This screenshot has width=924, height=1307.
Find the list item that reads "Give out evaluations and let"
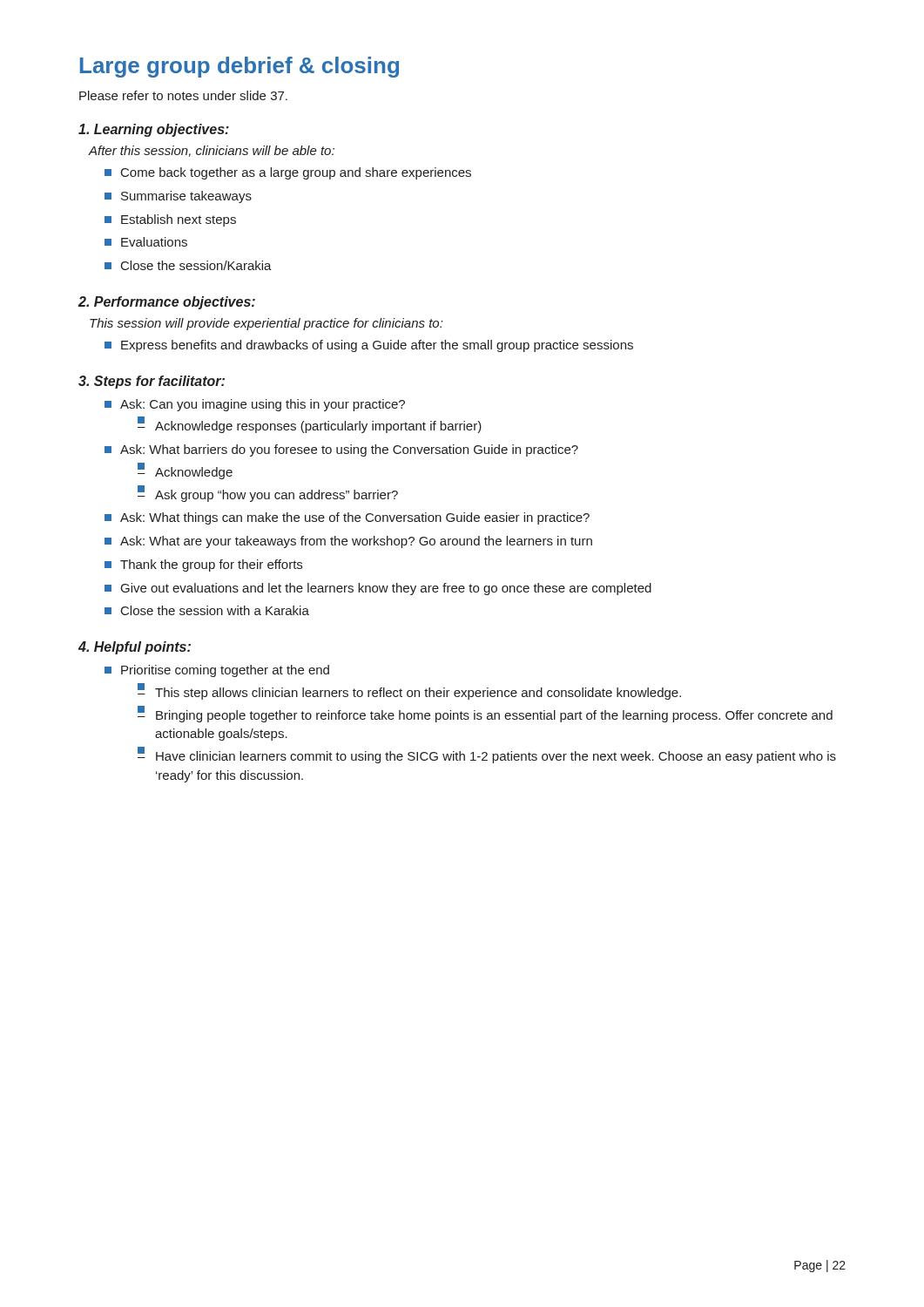(386, 587)
